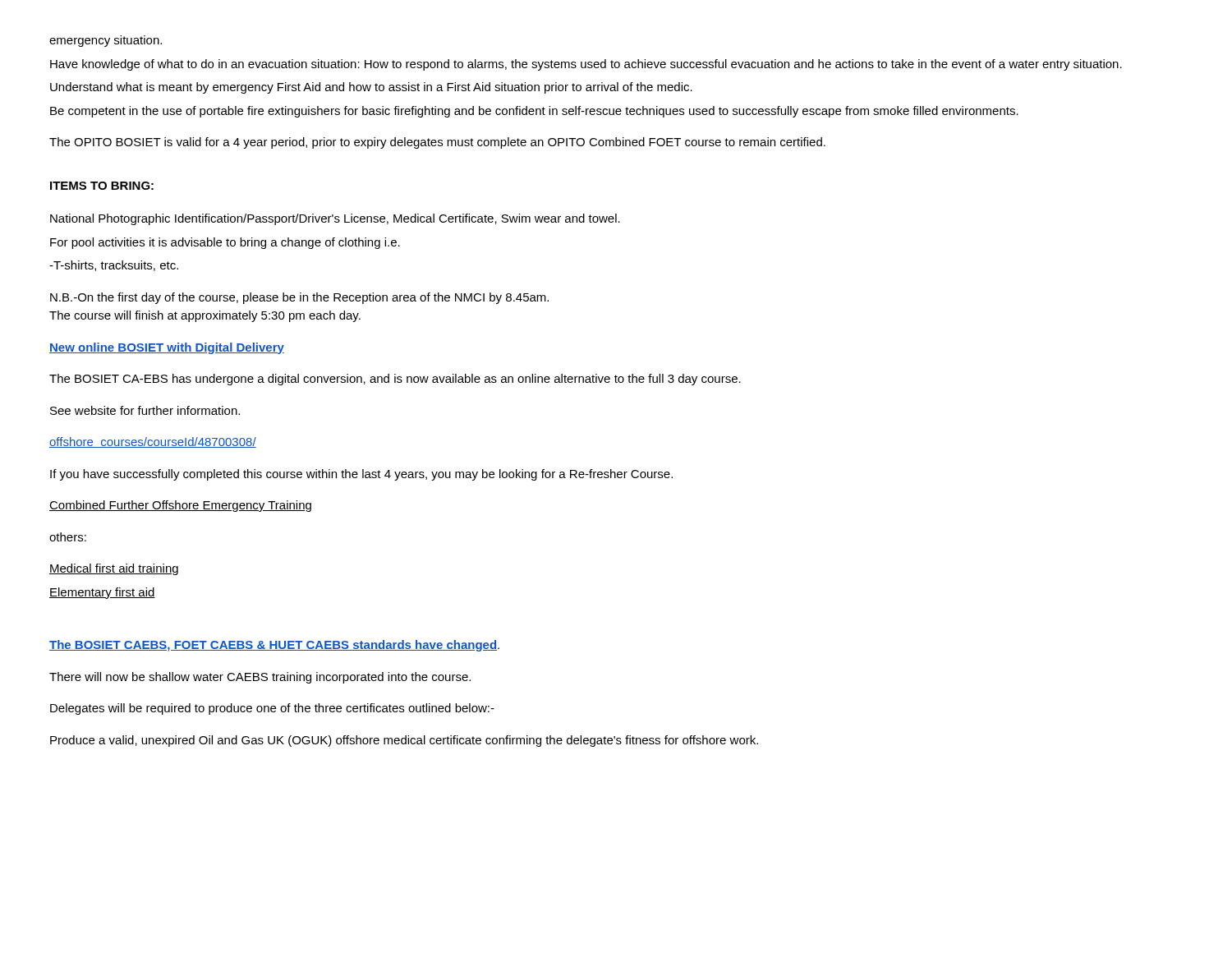
Task: Find the text with the text "Medical first aid training"
Action: tap(114, 568)
